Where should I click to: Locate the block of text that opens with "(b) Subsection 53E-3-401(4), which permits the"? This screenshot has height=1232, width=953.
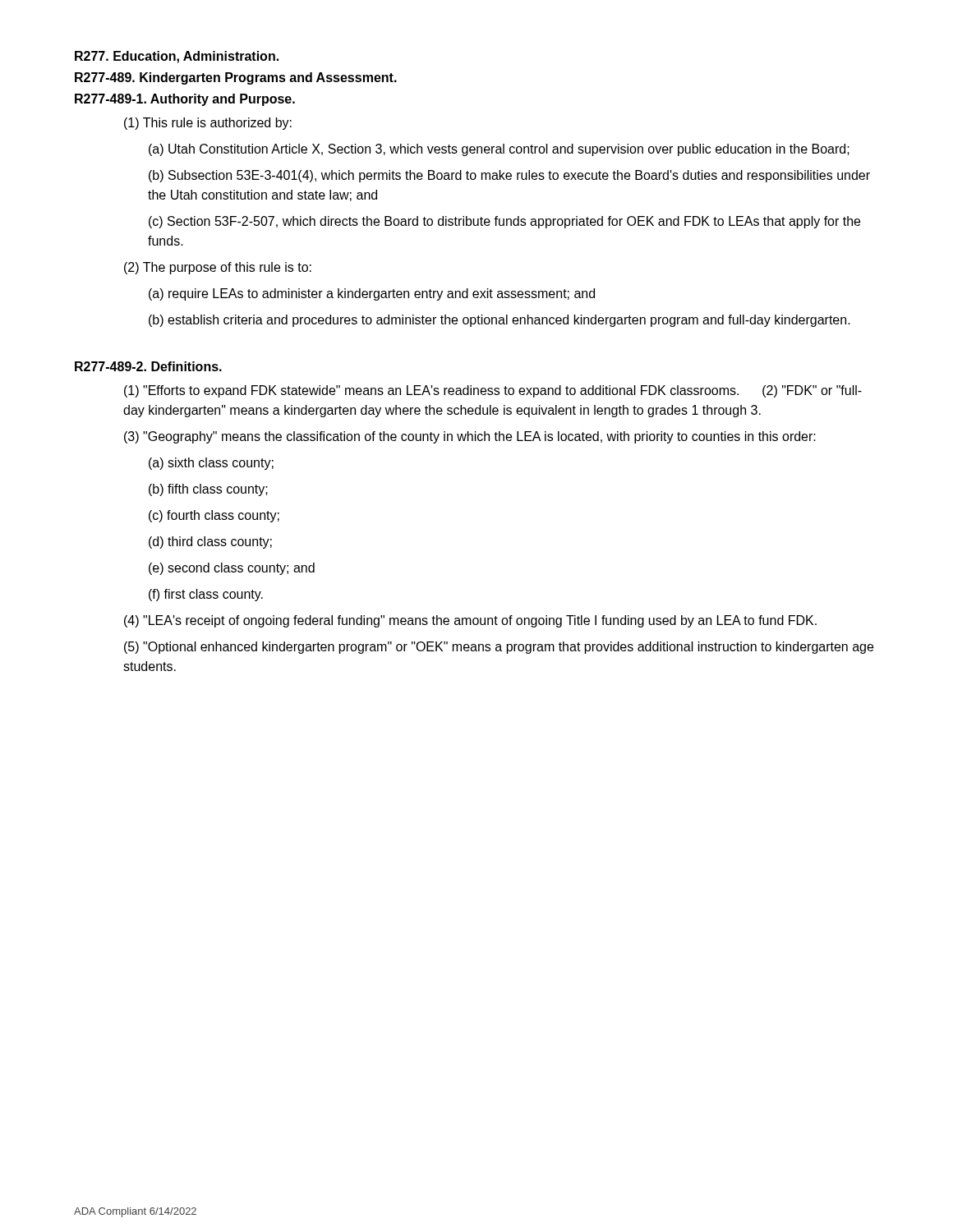509,185
